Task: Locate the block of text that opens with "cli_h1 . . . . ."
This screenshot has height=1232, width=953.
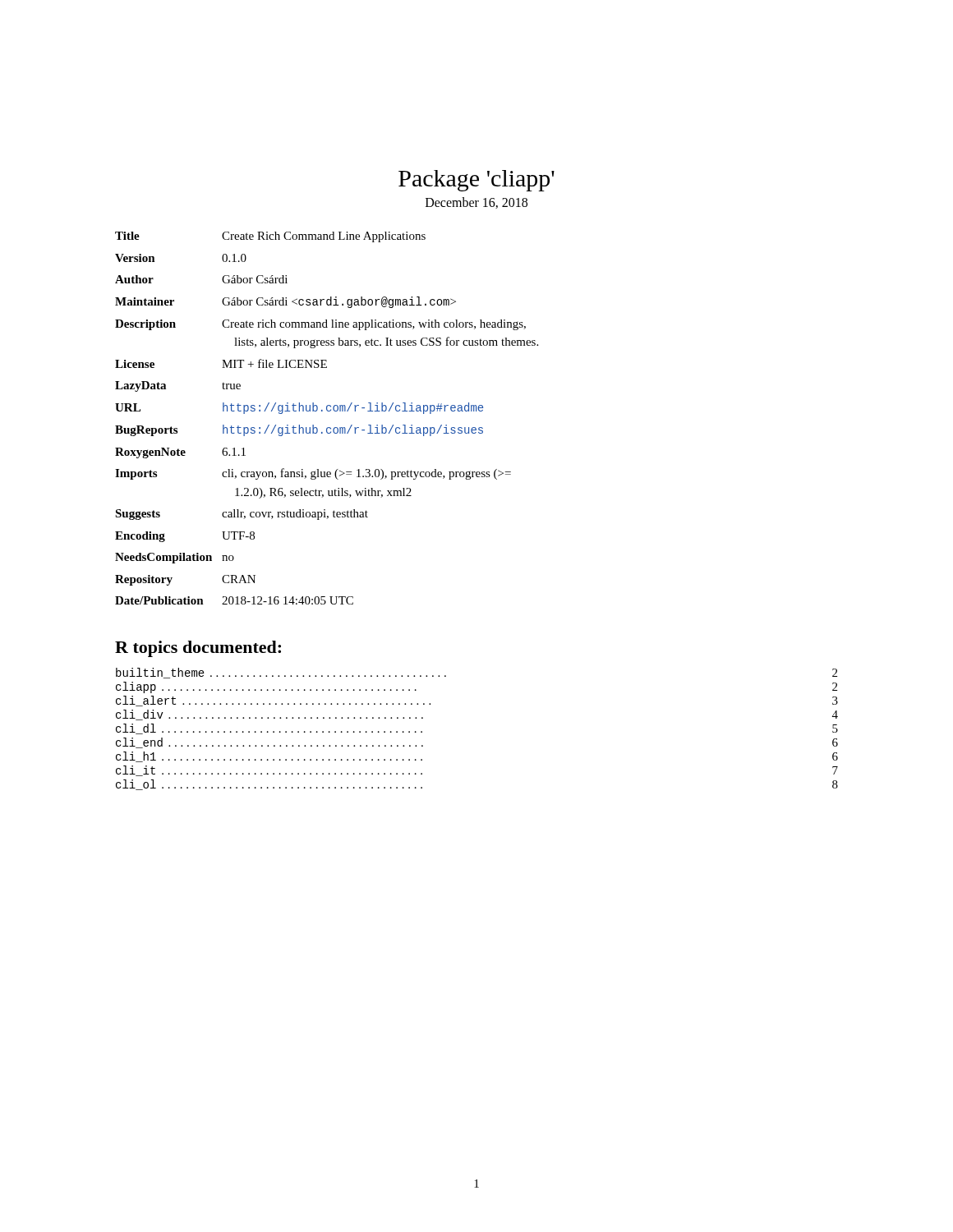Action: 143,757
